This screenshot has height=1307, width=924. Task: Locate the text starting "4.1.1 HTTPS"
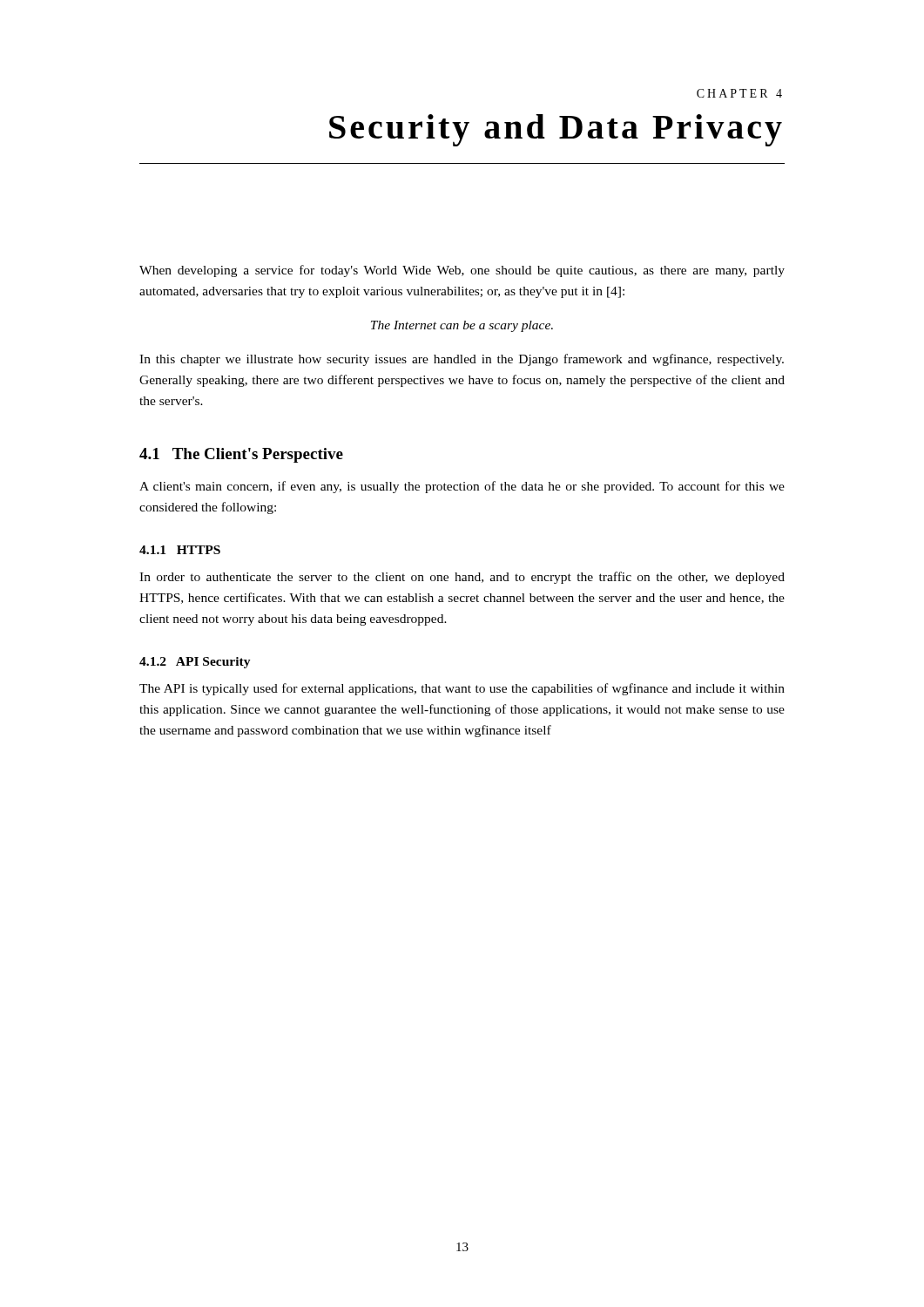point(180,549)
